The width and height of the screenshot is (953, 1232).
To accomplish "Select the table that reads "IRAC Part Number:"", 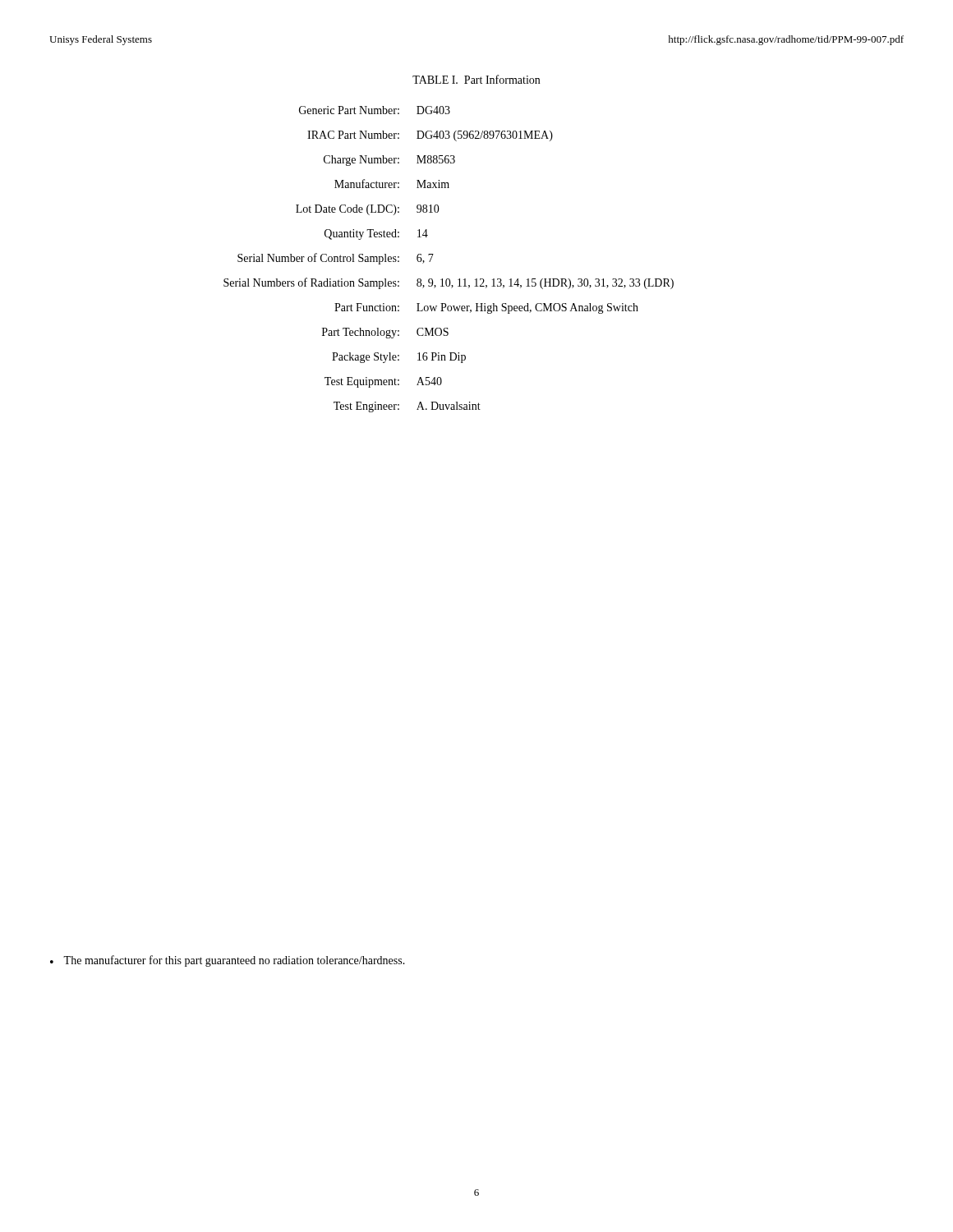I will point(476,259).
